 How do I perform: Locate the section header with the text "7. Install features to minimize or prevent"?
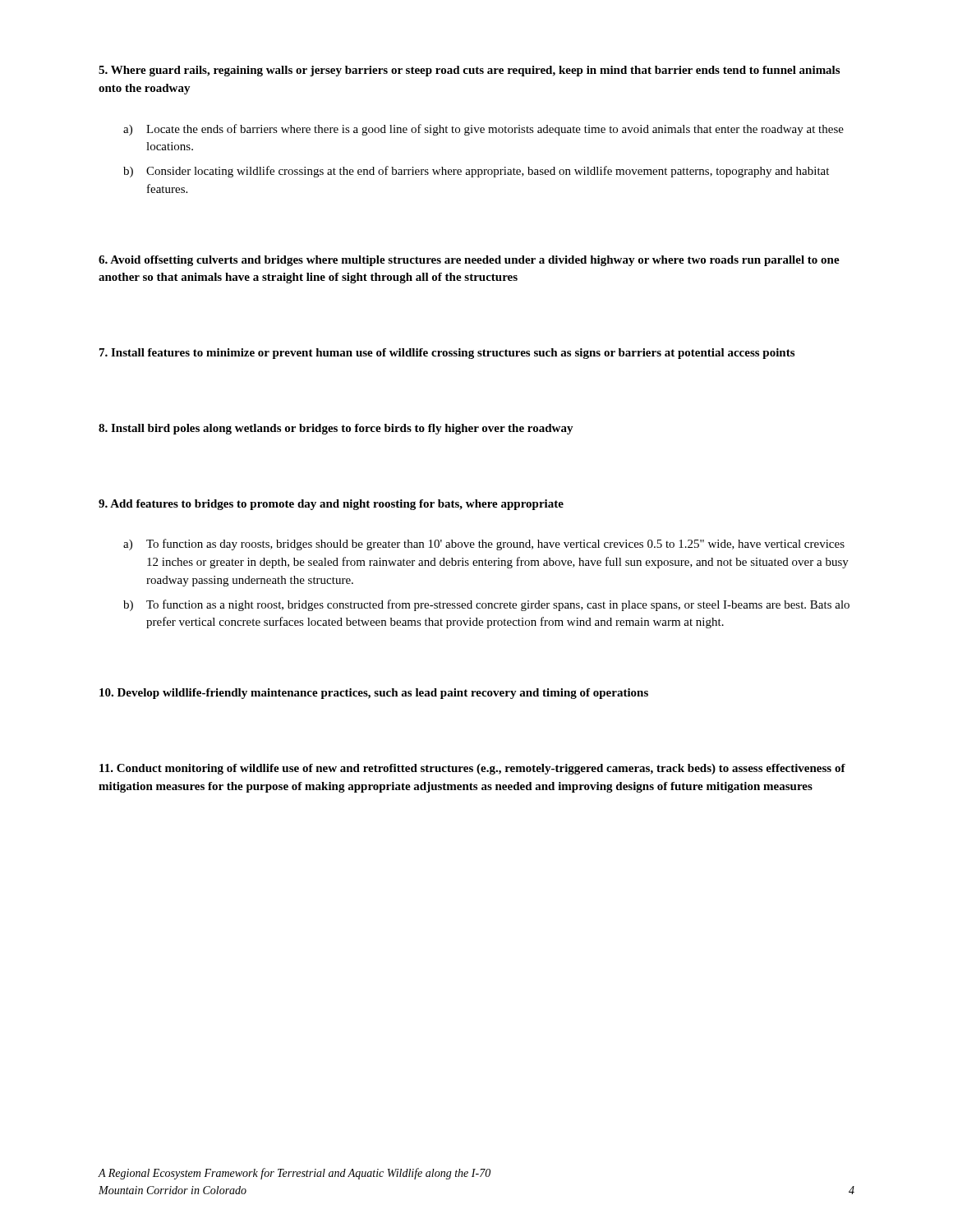click(447, 352)
